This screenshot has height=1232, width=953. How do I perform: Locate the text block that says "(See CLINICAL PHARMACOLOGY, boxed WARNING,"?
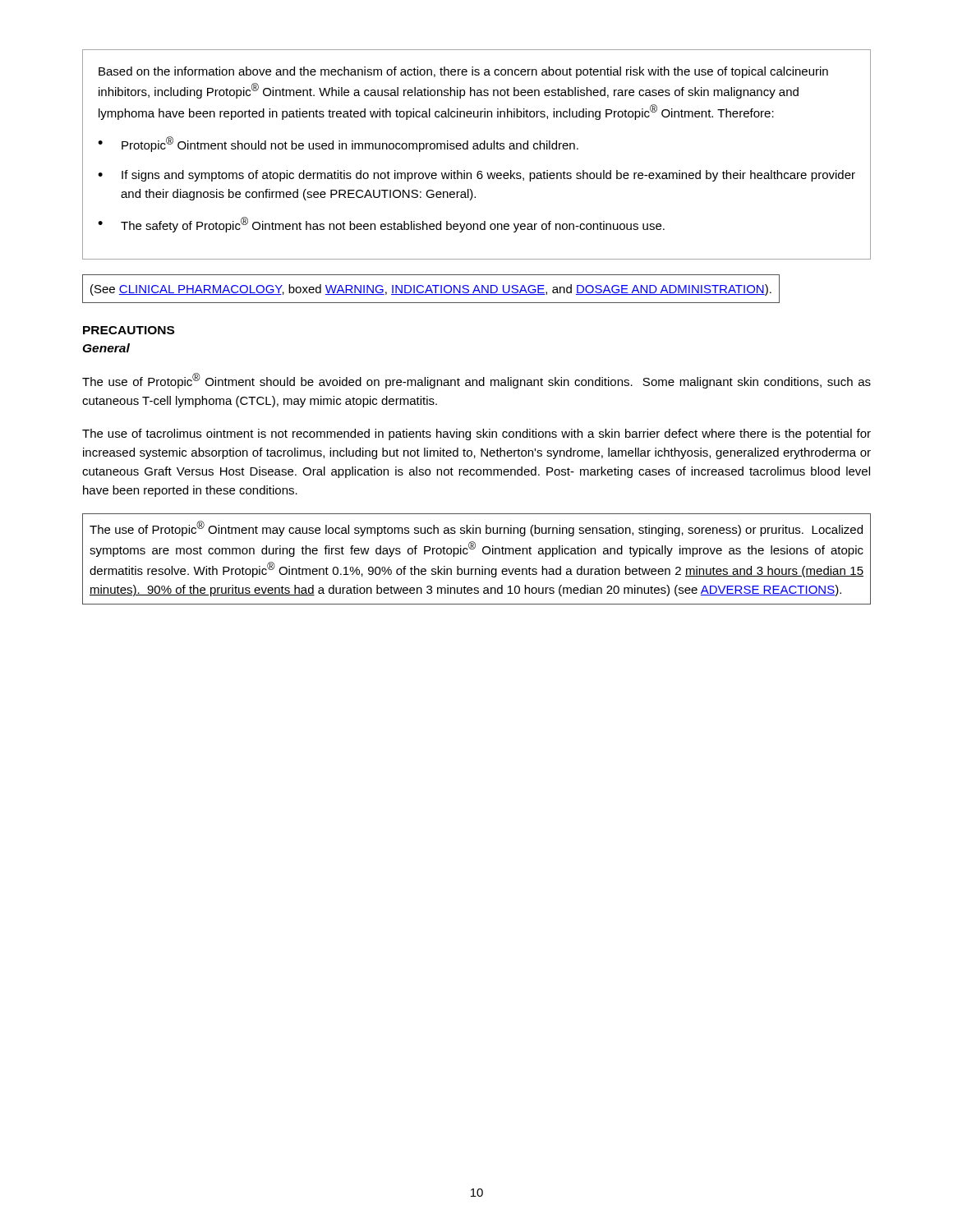coord(431,288)
